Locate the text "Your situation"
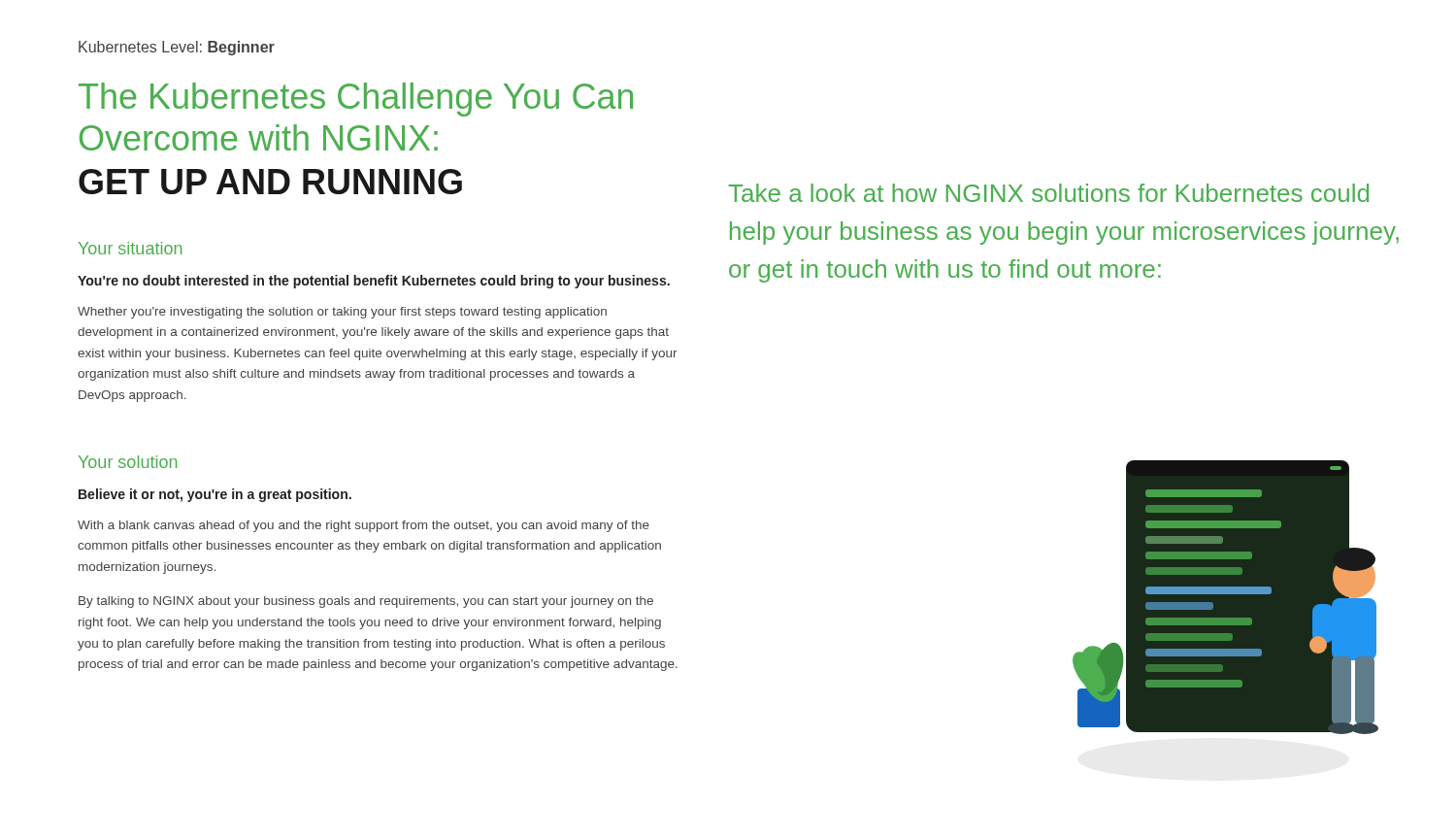 pyautogui.click(x=130, y=248)
